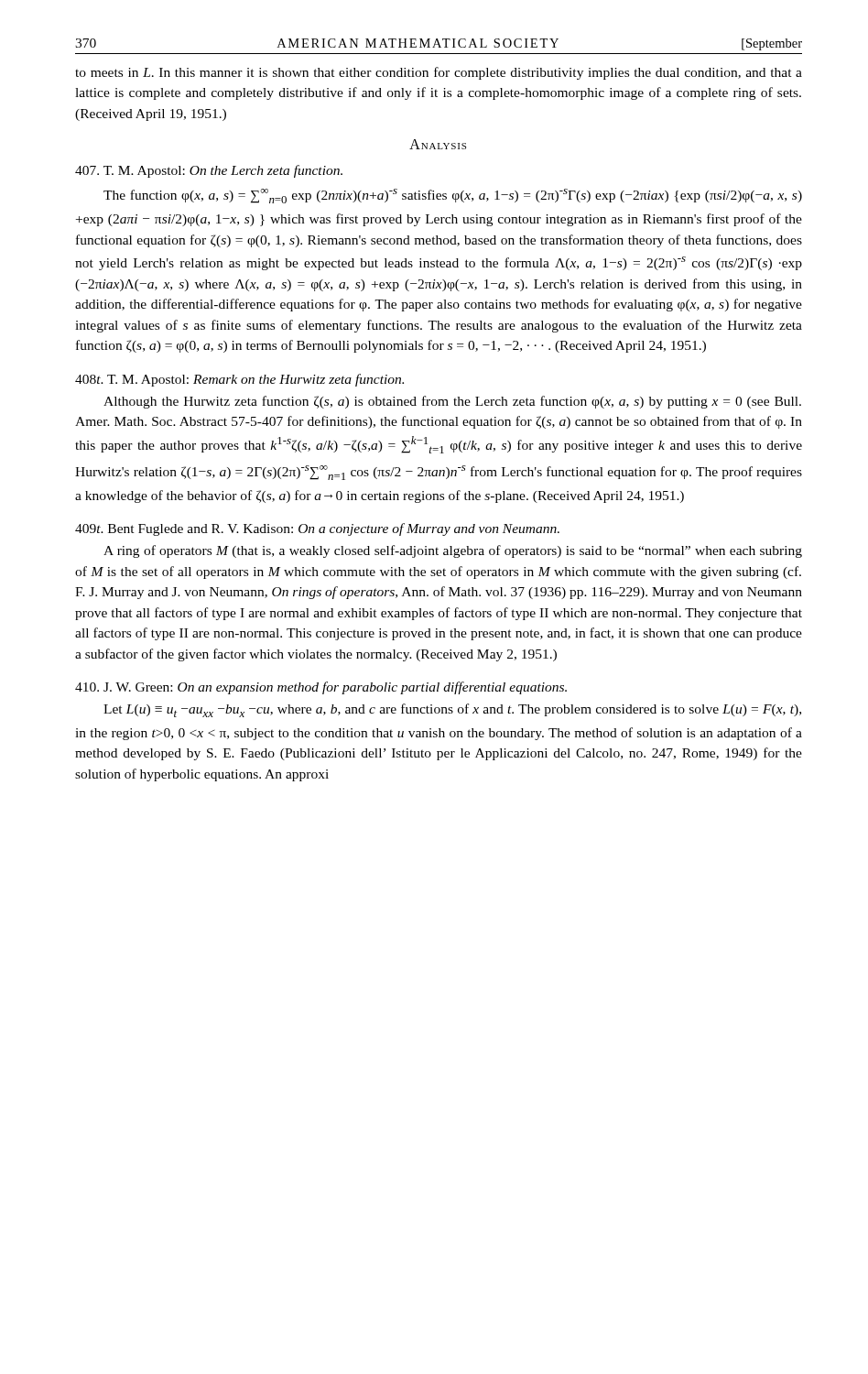The height and width of the screenshot is (1374, 868).
Task: Select the element starting "410. J. W. Green: On an expansion"
Action: (x=322, y=687)
